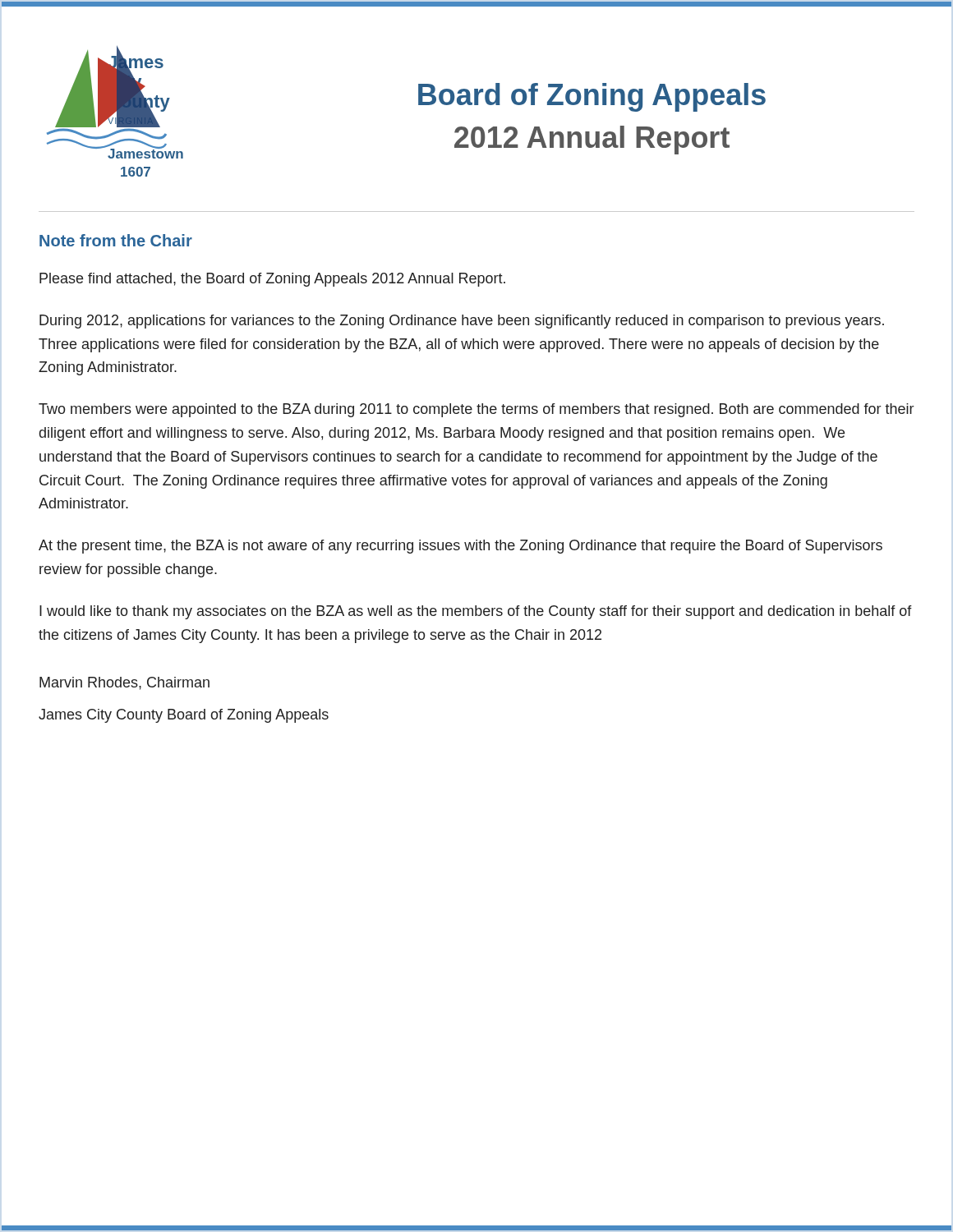Image resolution: width=953 pixels, height=1232 pixels.
Task: Select the text that reads "Marvin Rhodes, Chairman"
Action: 125,683
